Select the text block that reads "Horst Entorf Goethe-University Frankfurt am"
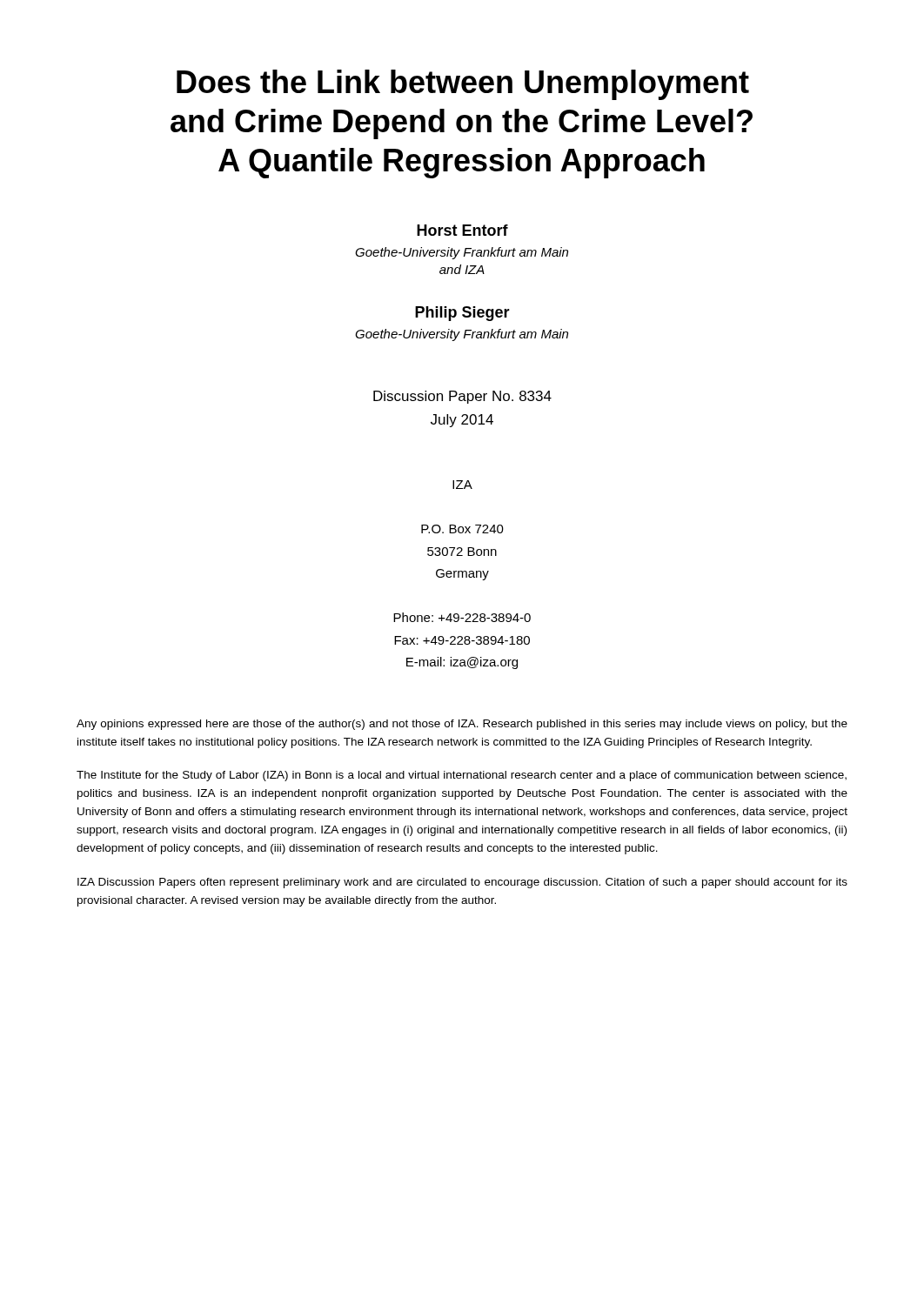Image resolution: width=924 pixels, height=1305 pixels. click(462, 250)
